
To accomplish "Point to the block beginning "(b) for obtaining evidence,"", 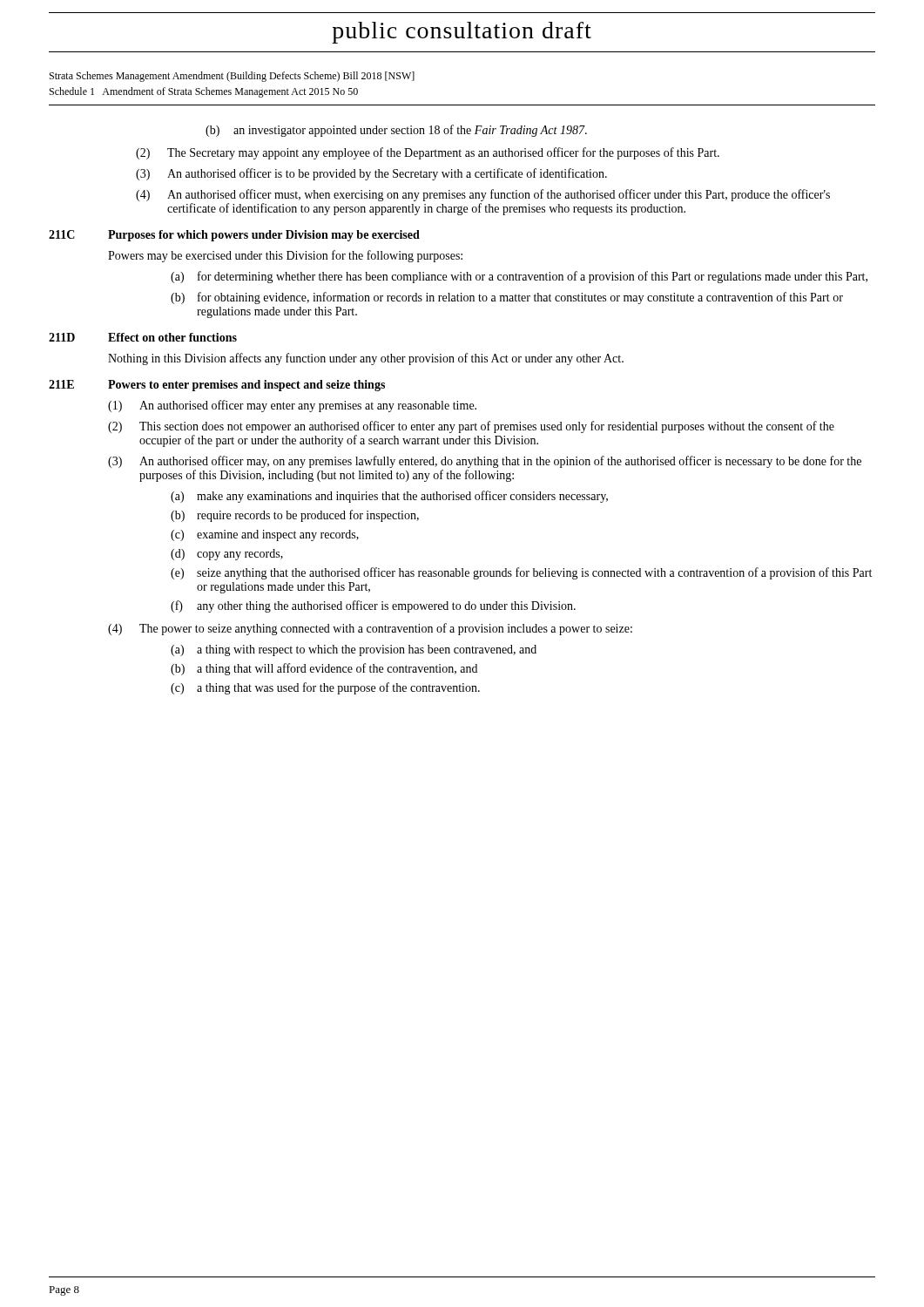I will tap(523, 305).
